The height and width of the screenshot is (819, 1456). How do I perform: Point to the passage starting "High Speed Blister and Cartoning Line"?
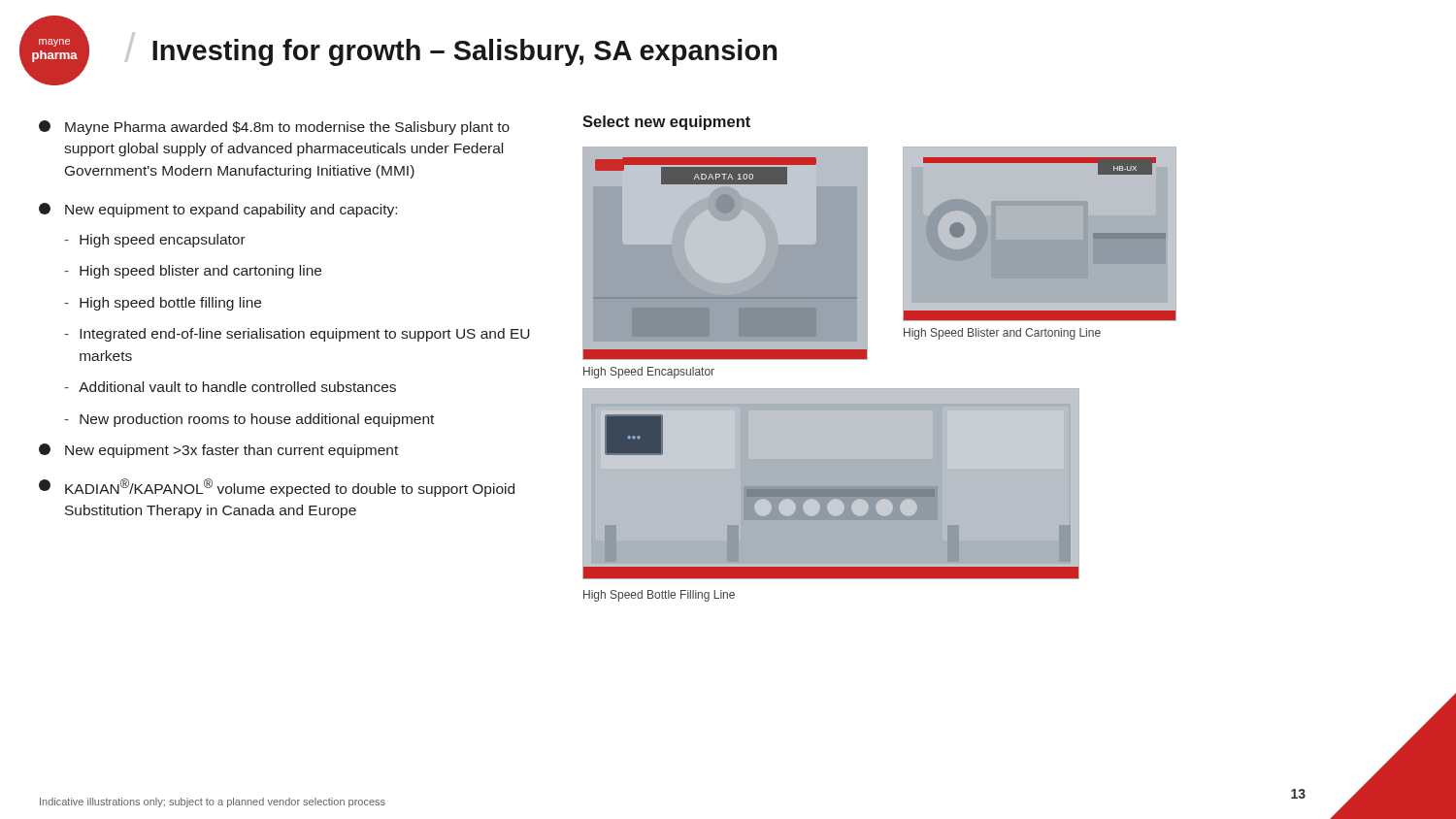1002,333
